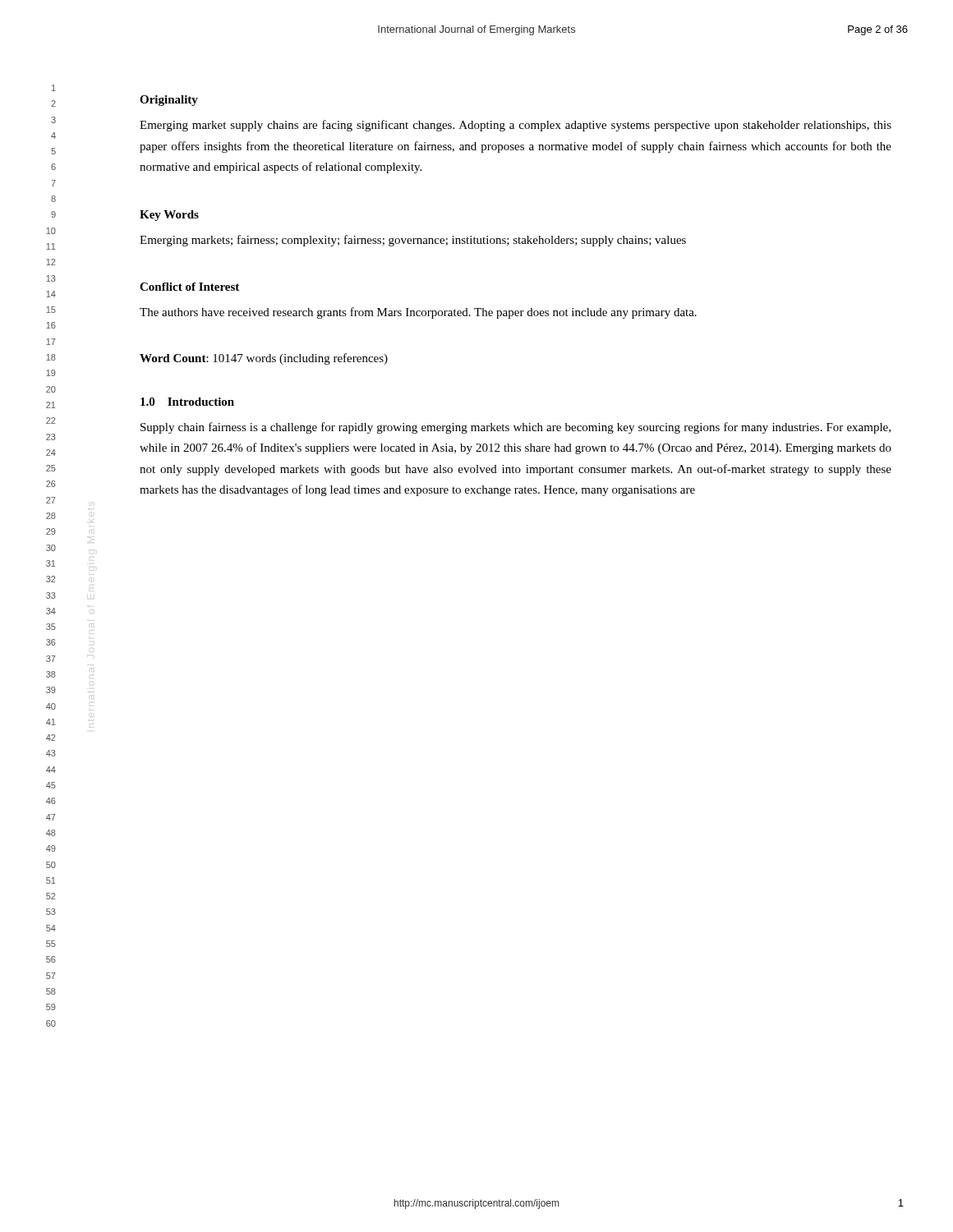
Task: Find the text block starting "1.0 Introduction"
Action: coord(187,401)
